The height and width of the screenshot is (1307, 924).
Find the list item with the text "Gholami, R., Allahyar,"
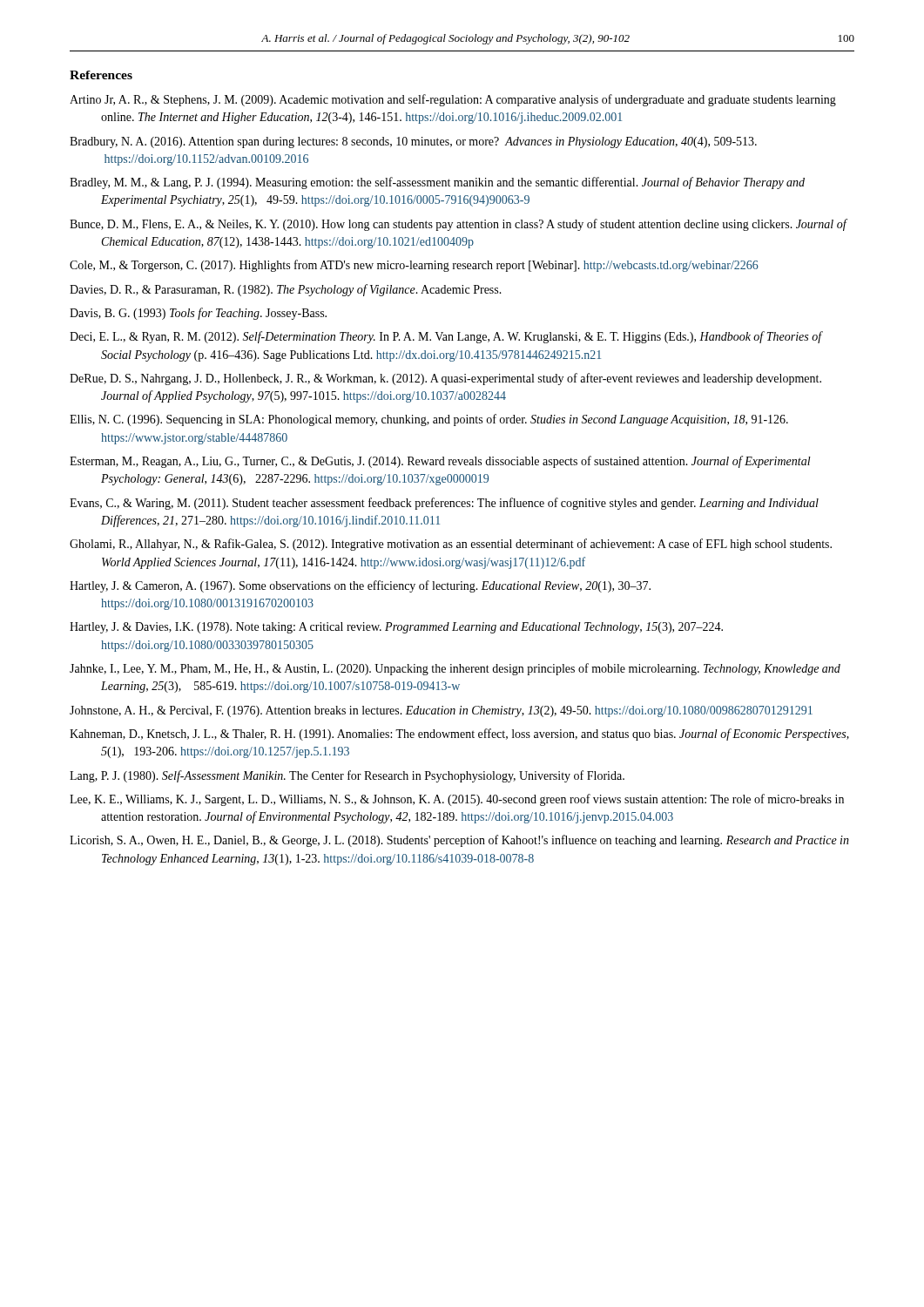coord(451,553)
